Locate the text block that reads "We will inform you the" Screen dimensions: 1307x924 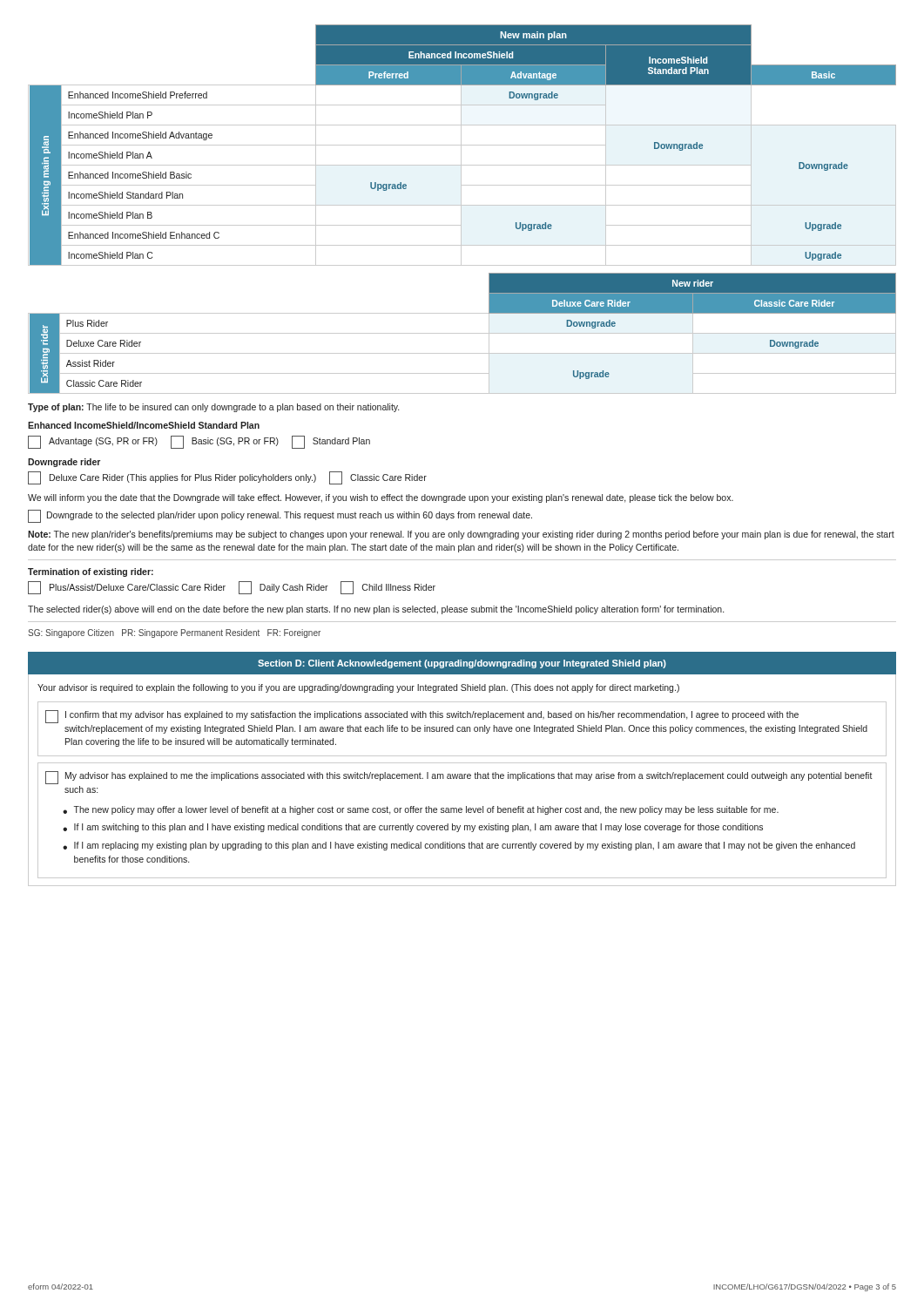coord(381,498)
